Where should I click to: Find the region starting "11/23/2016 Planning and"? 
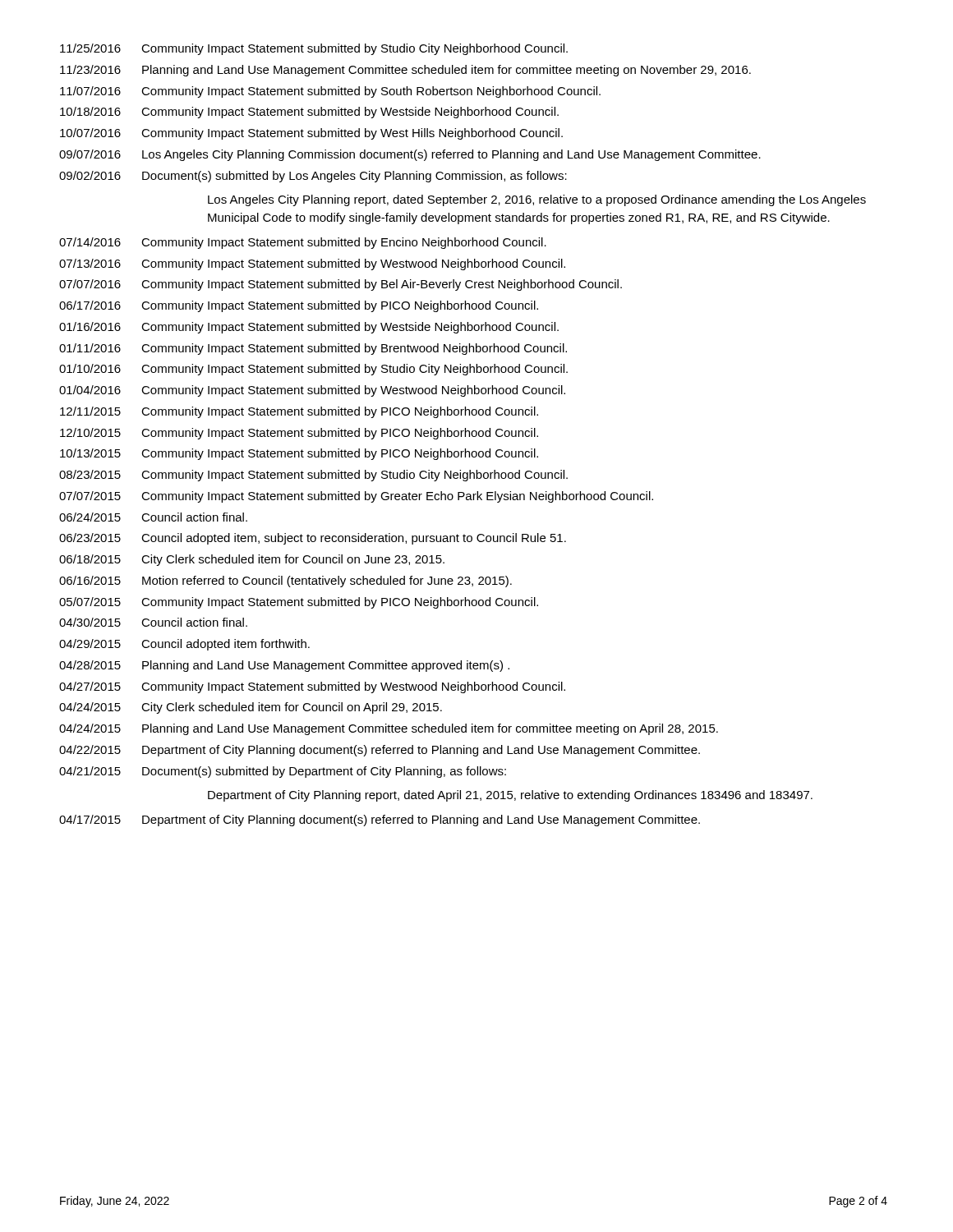473,70
